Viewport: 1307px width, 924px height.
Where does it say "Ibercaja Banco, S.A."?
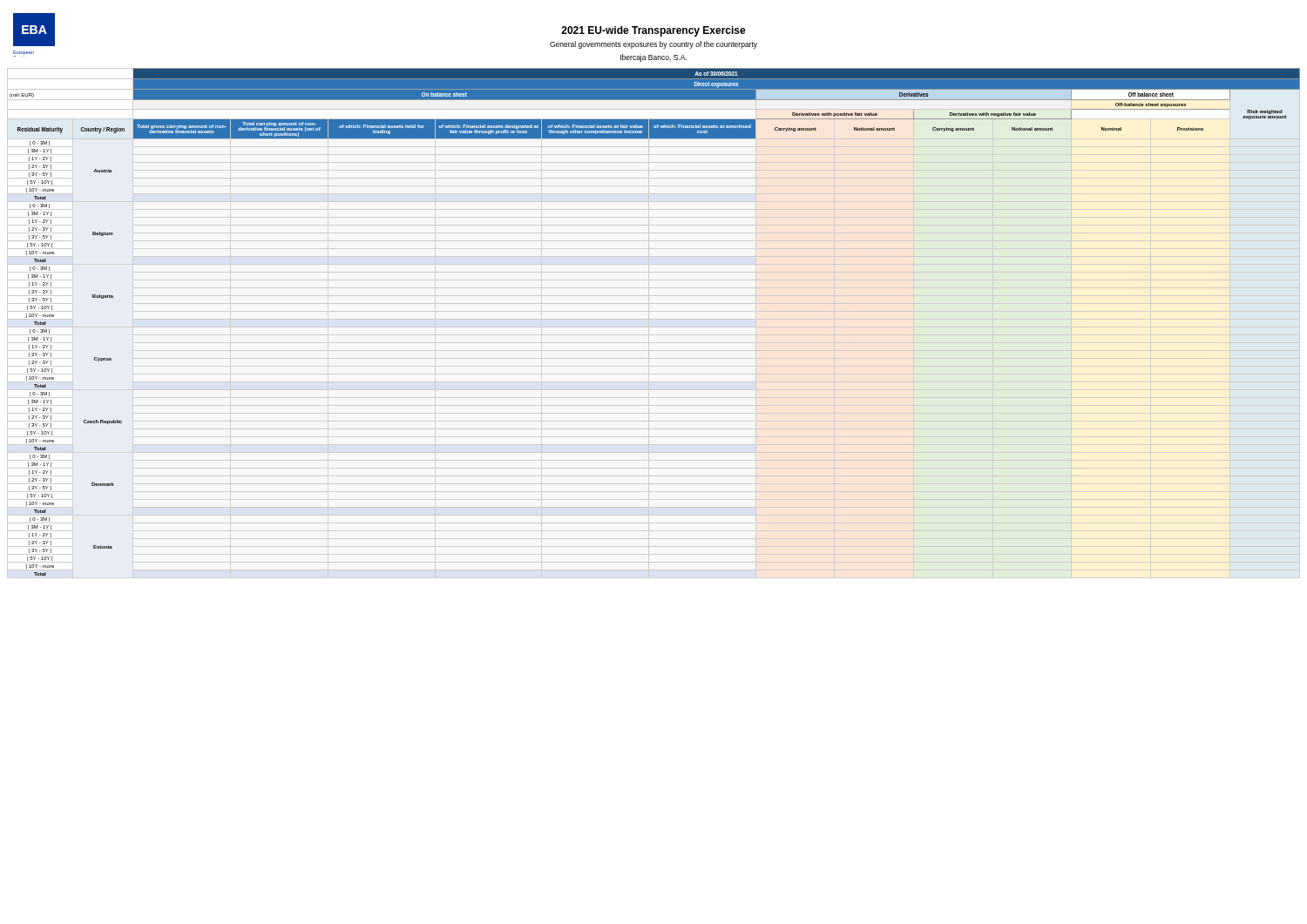[x=654, y=57]
